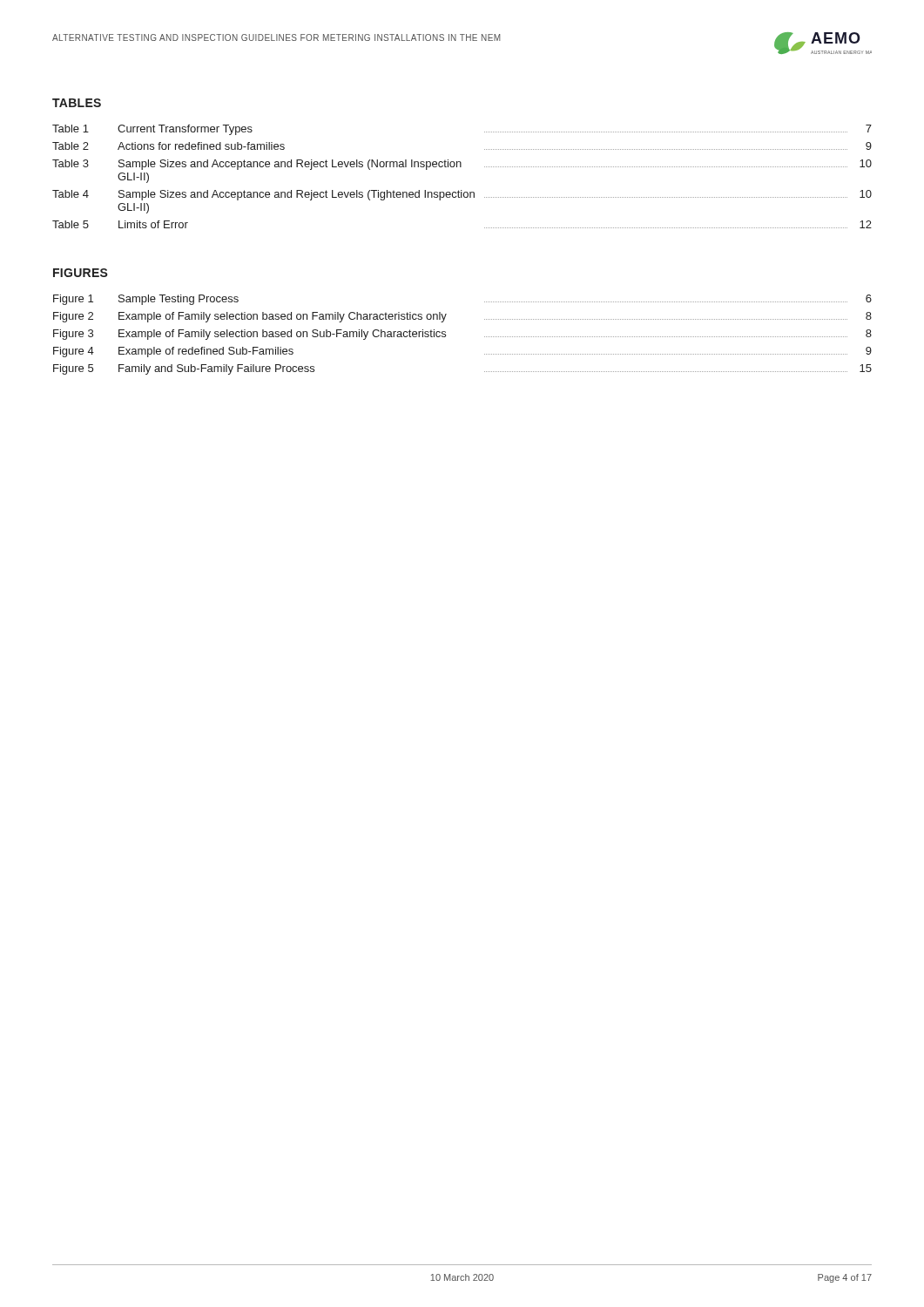Locate the list item containing "Table 2 Actions for"
The width and height of the screenshot is (924, 1307).
pyautogui.click(x=72, y=146)
